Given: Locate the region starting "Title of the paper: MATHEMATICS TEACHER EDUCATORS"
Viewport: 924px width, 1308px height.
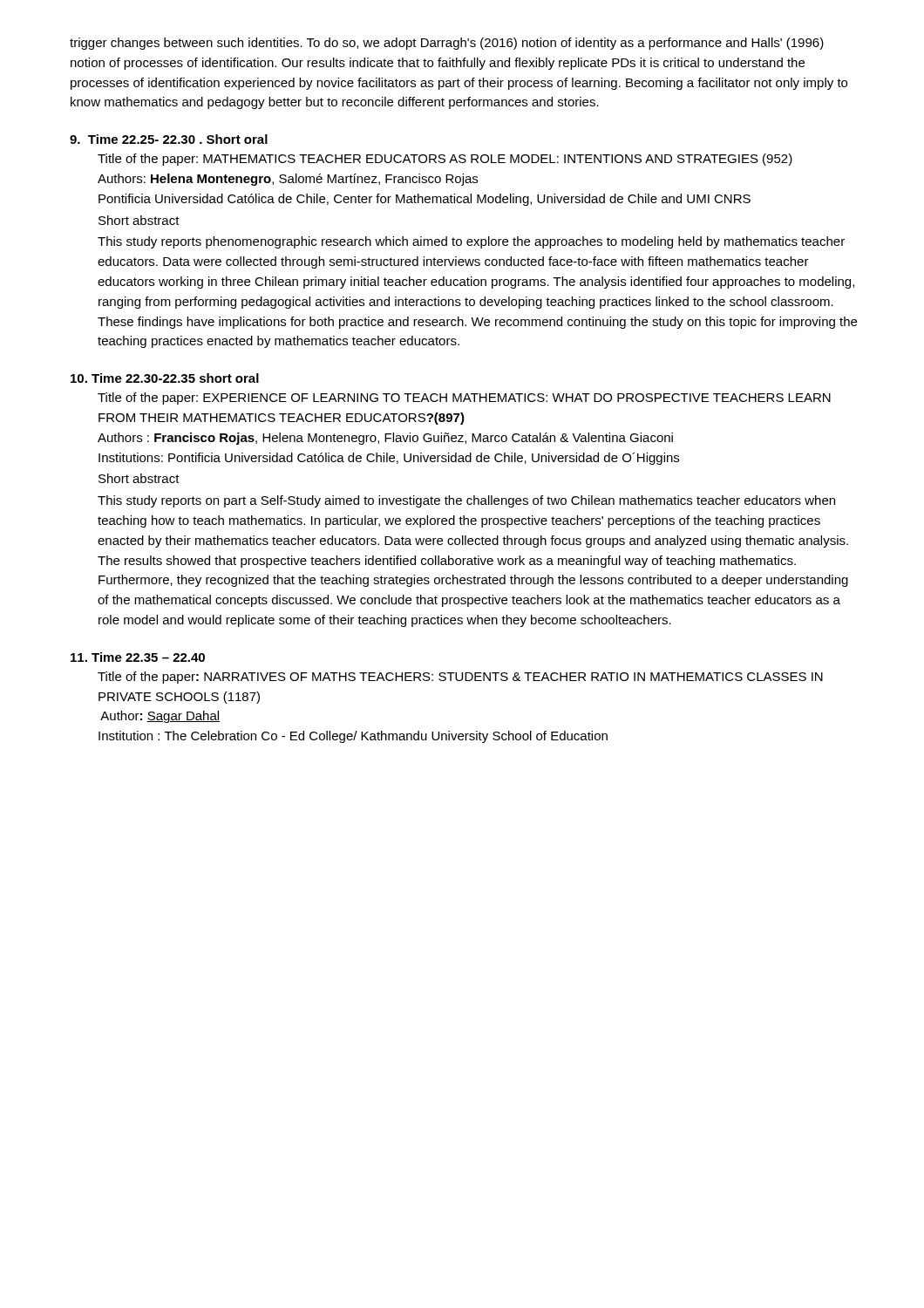Looking at the screenshot, I should [480, 250].
